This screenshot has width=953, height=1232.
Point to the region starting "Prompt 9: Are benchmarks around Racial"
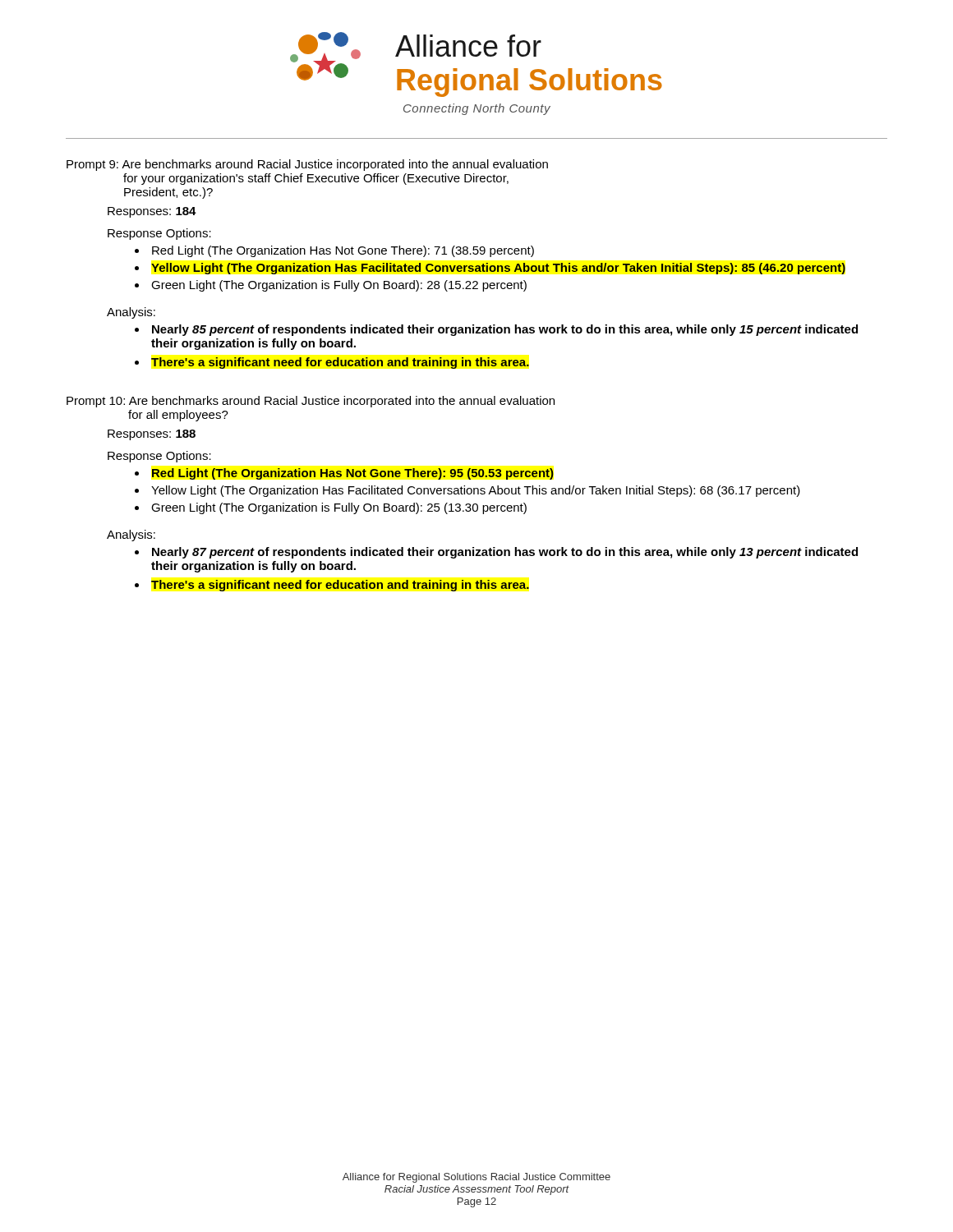click(x=307, y=178)
